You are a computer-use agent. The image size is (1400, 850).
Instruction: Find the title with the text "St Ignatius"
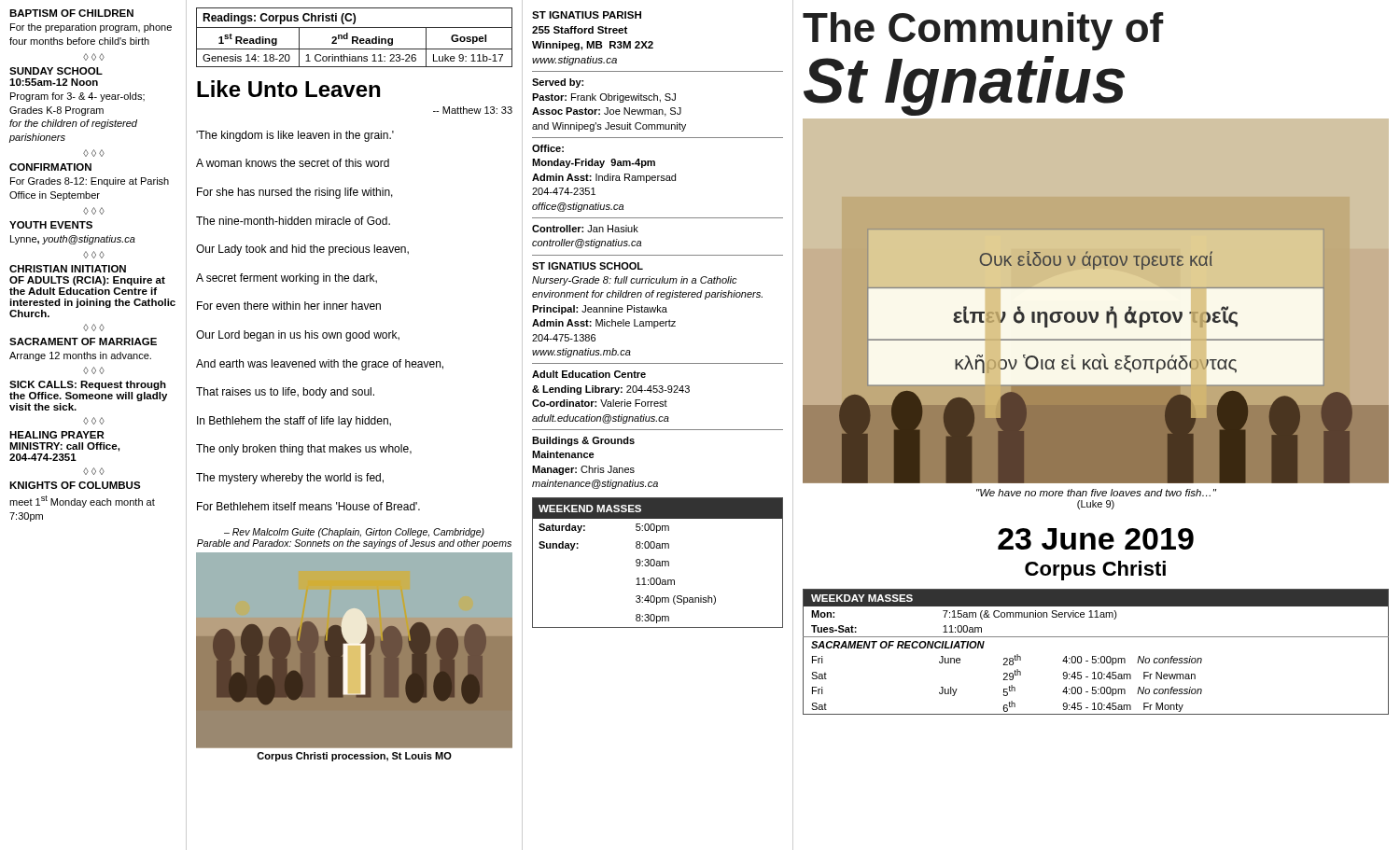(965, 81)
